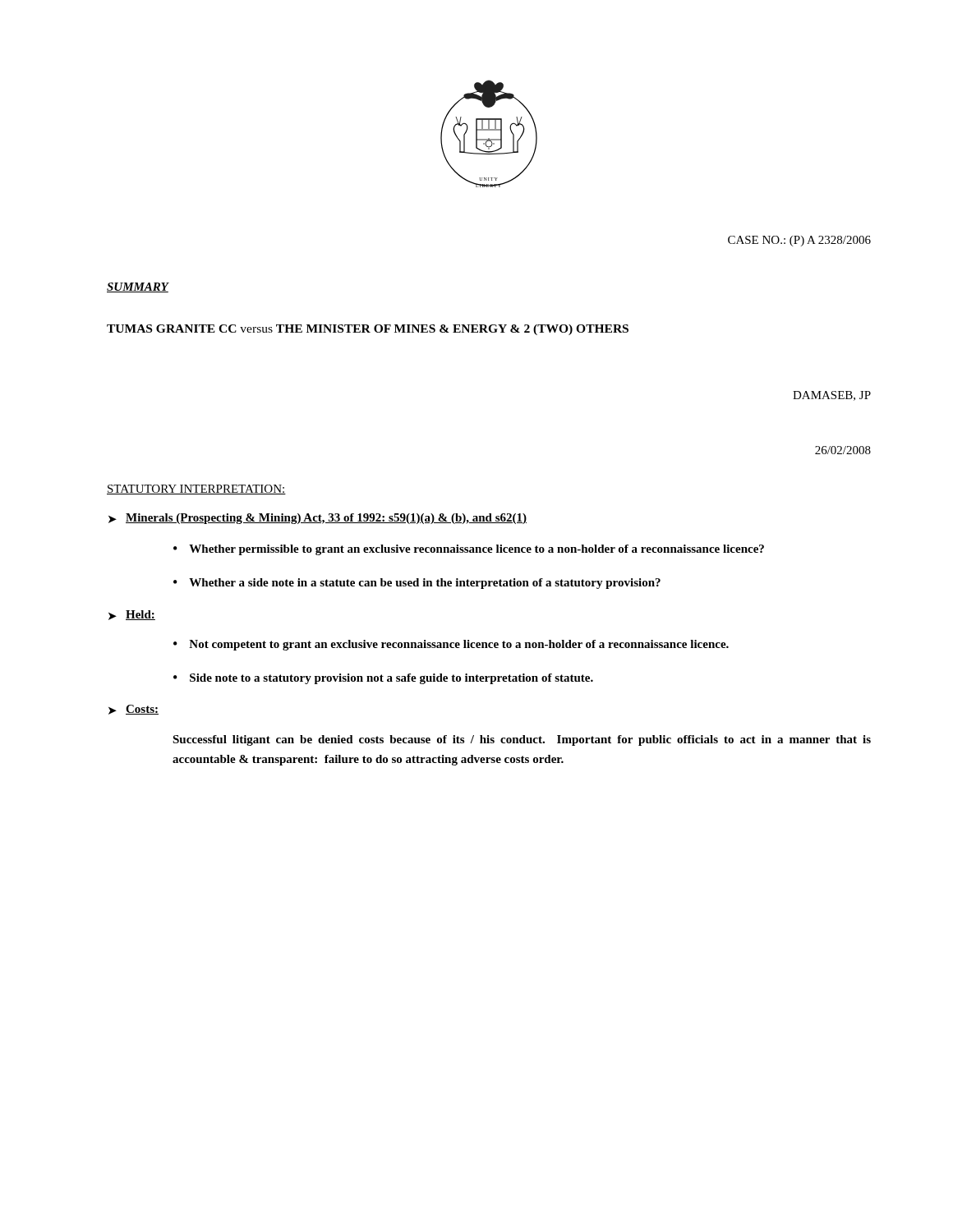Screen dimensions: 1232x953
Task: Locate the text with the text "DAMASEB, JP"
Action: [832, 395]
